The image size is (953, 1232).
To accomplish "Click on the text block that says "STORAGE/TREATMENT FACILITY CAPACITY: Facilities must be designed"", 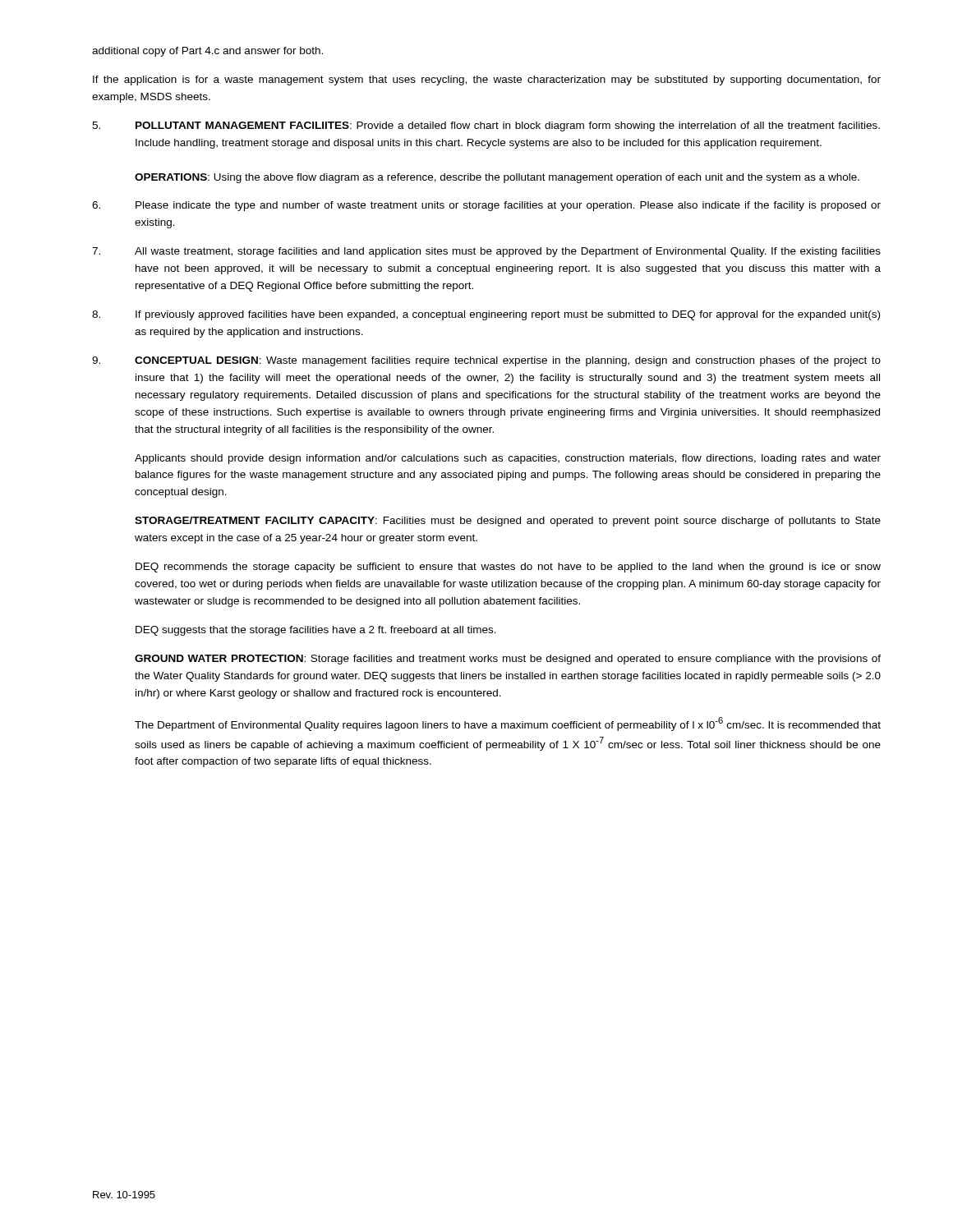I will point(508,529).
